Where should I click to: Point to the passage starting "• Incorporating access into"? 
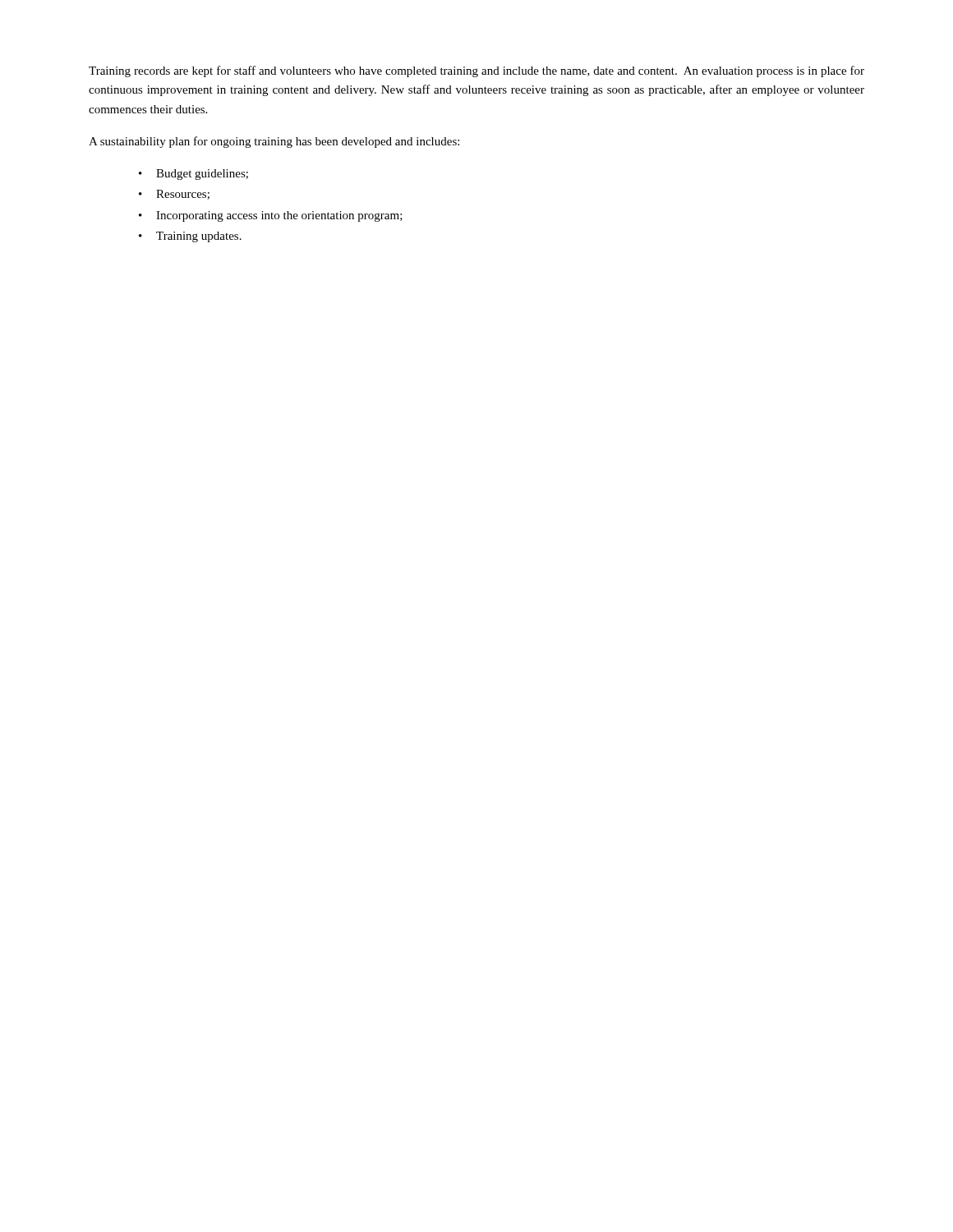click(271, 216)
